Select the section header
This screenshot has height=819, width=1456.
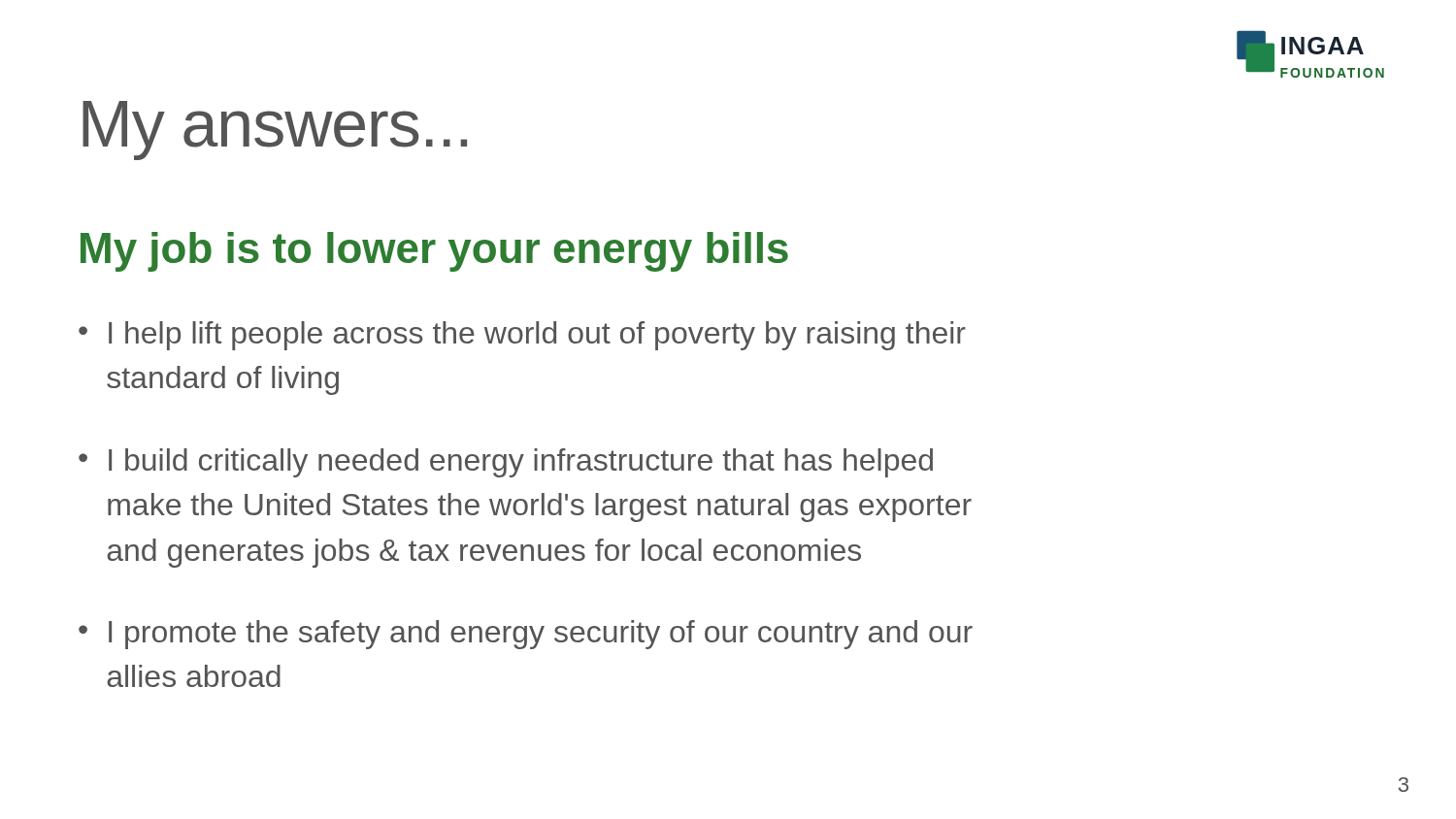pos(434,249)
